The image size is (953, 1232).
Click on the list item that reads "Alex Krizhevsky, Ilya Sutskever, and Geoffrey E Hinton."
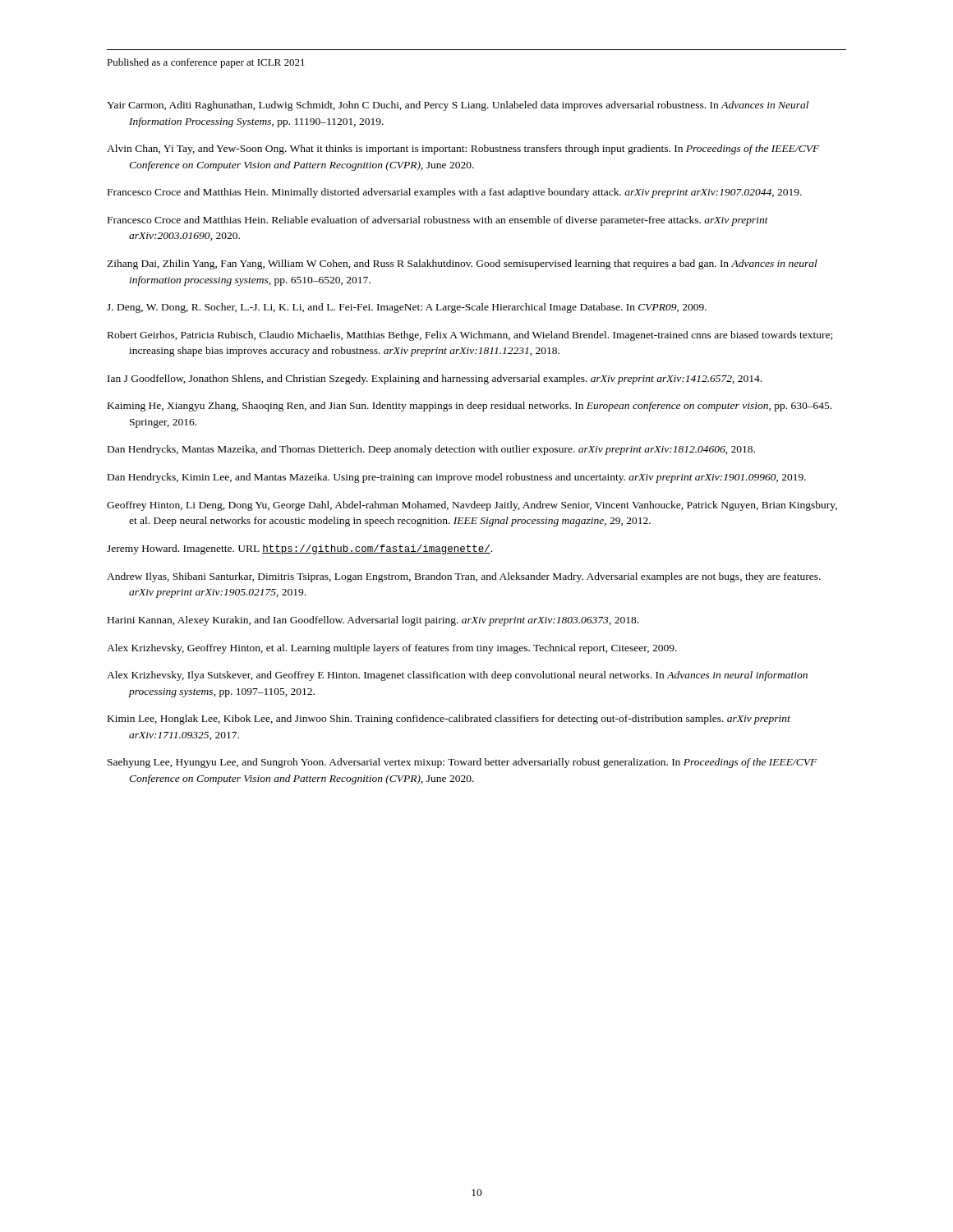(476, 683)
